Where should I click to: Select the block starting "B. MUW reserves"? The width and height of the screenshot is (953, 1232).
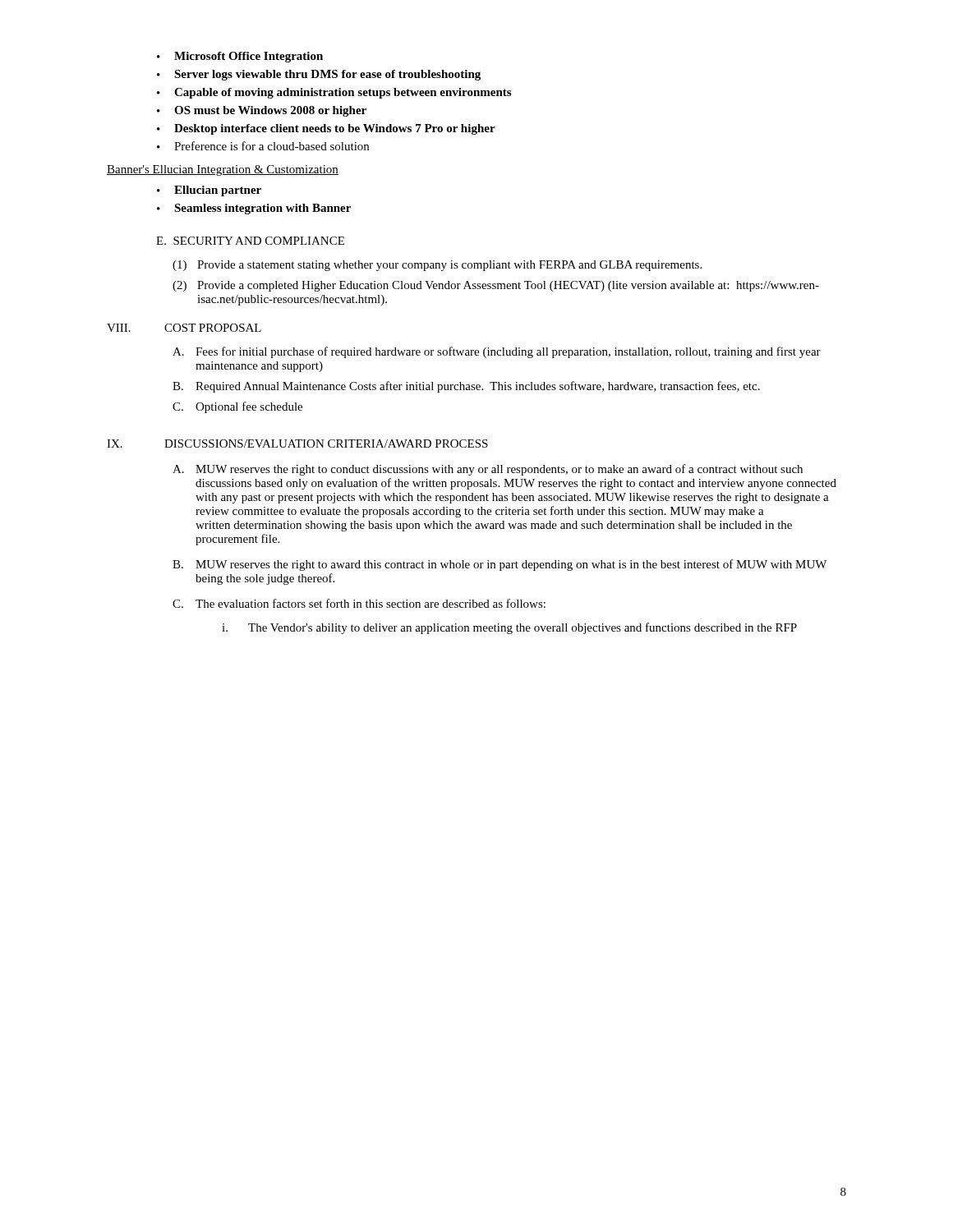tap(509, 572)
